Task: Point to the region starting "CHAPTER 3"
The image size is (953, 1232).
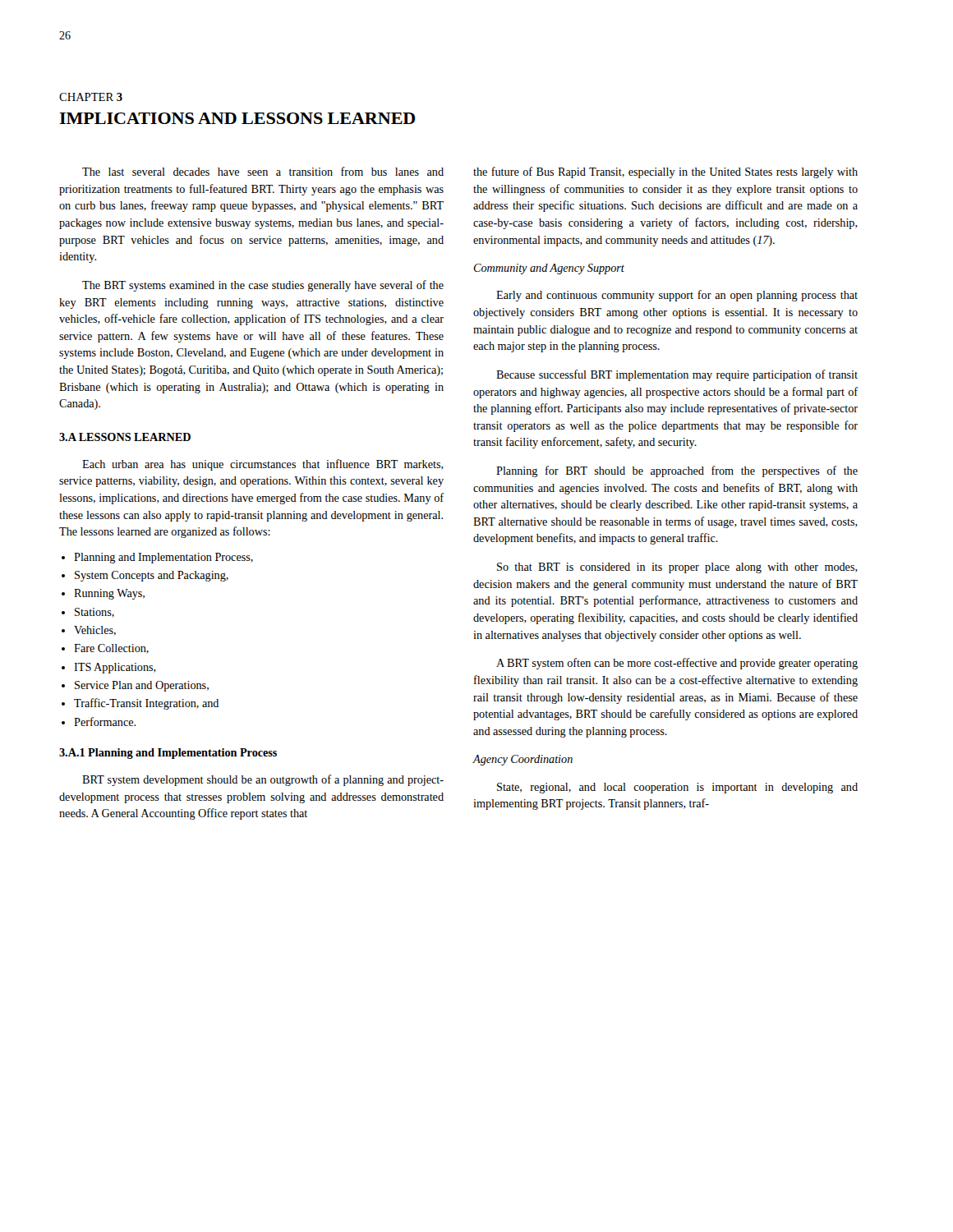Action: coord(91,97)
